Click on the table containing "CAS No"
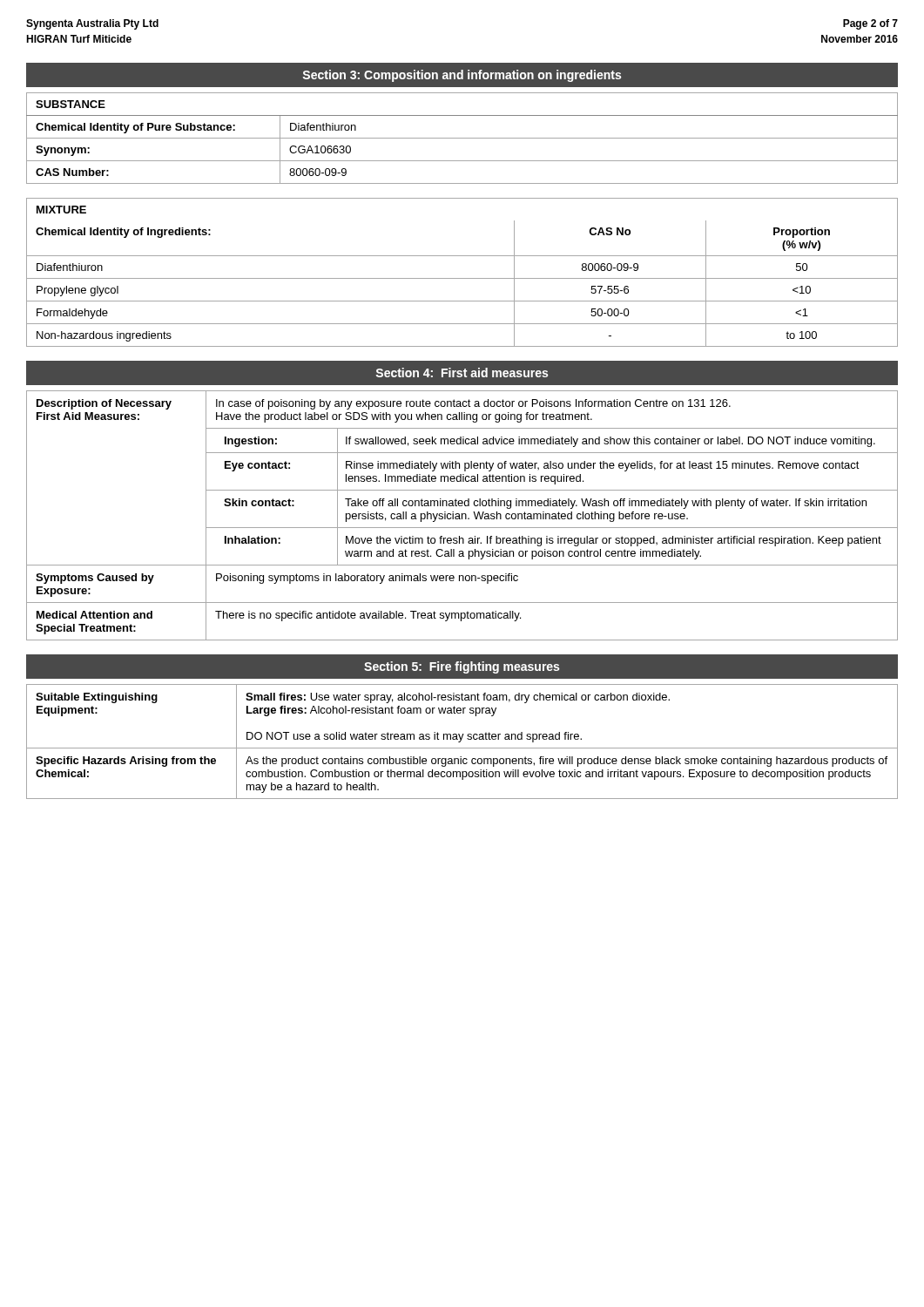Viewport: 924px width, 1307px height. click(462, 272)
